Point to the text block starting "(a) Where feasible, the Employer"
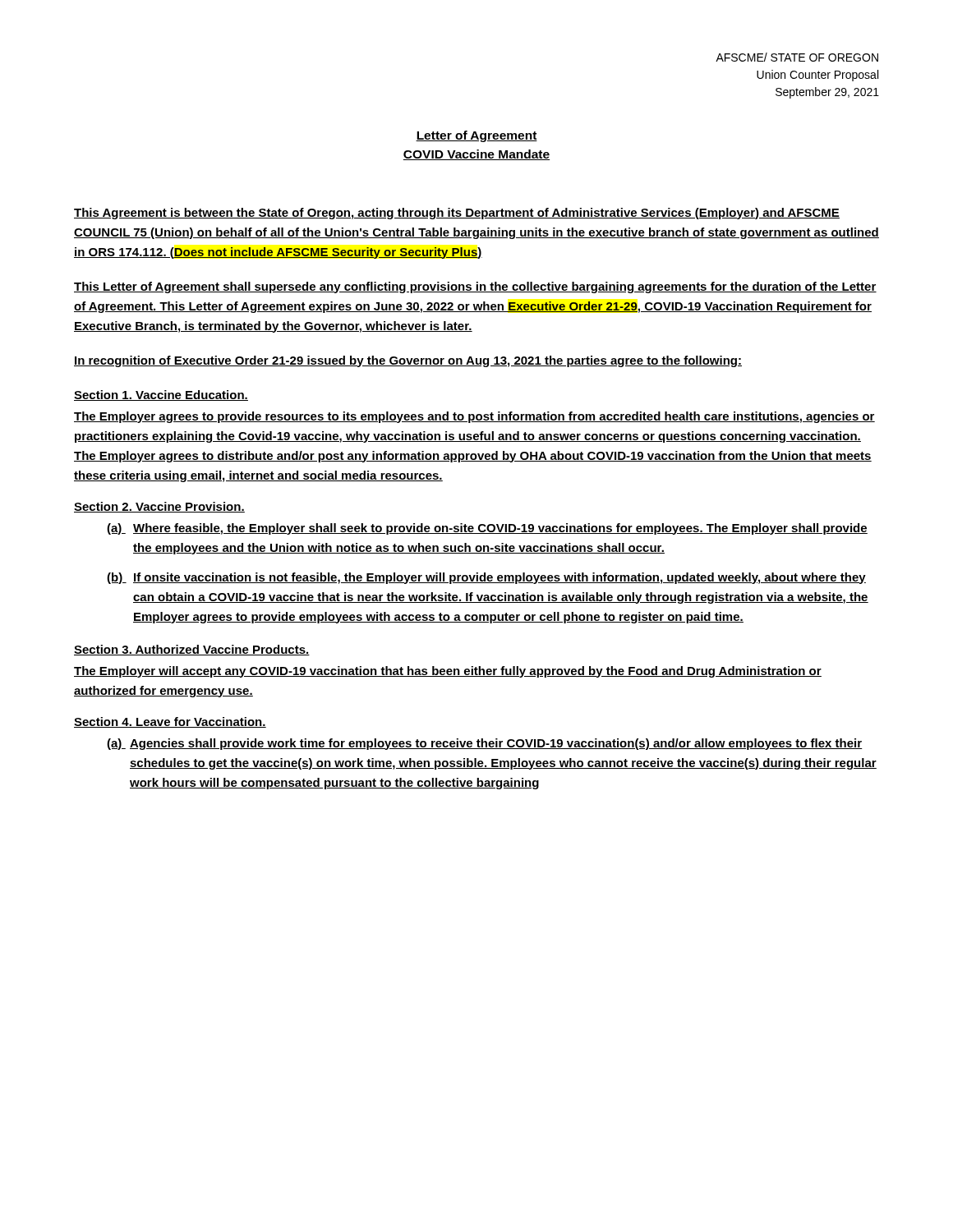 pos(493,538)
